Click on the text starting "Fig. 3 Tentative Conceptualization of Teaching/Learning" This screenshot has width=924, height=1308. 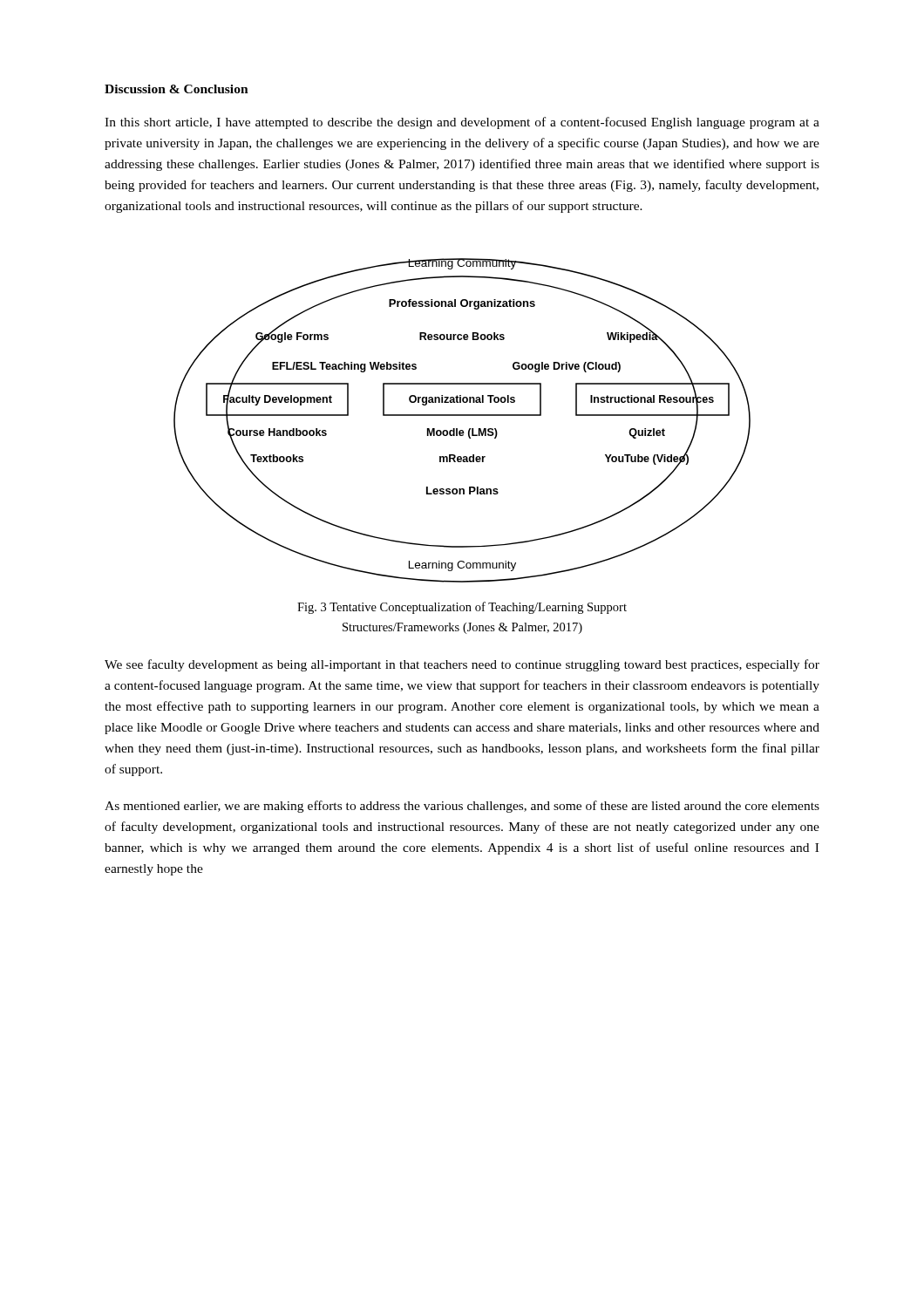pyautogui.click(x=462, y=617)
